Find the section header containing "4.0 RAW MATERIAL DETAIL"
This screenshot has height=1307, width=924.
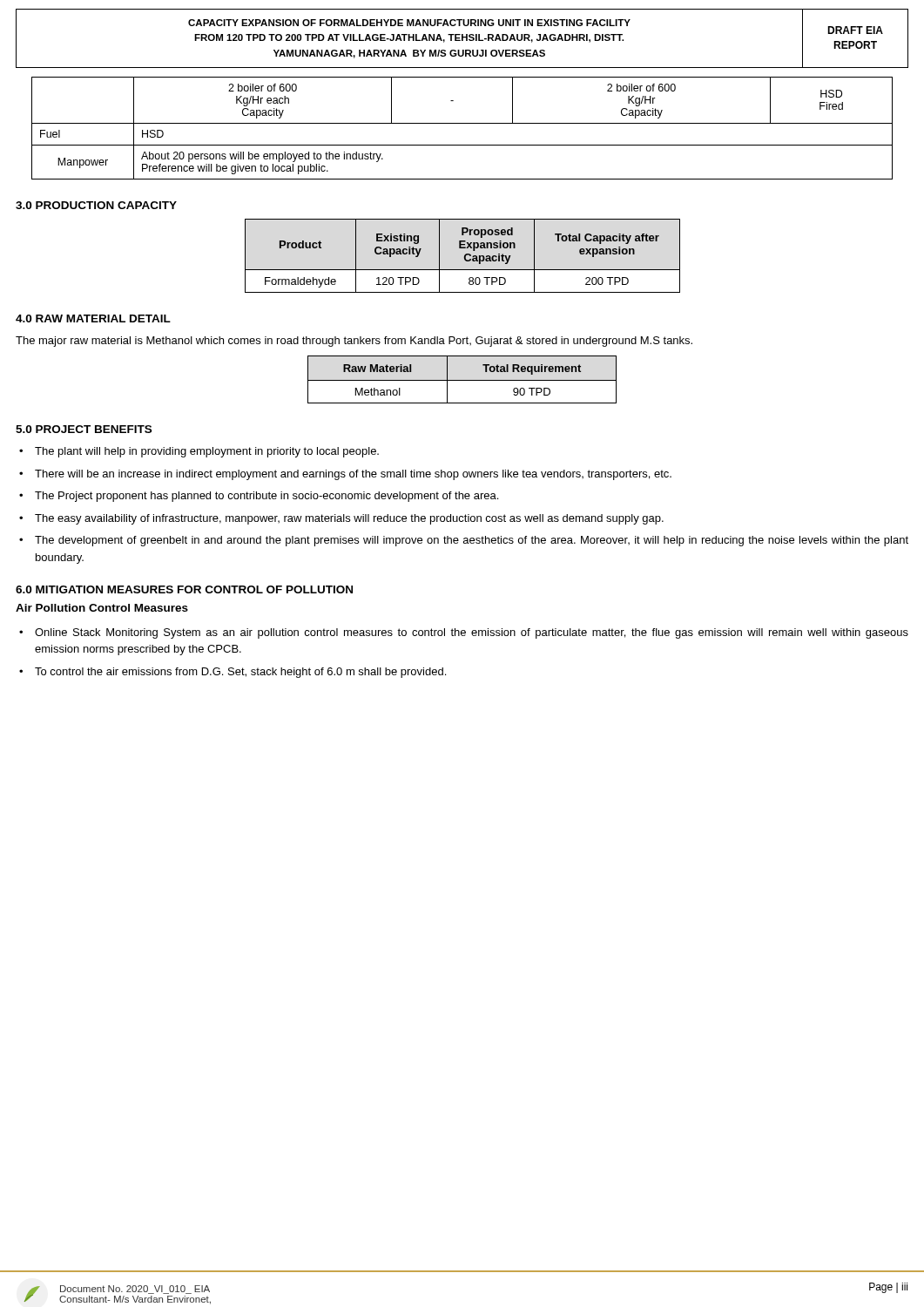[x=93, y=318]
